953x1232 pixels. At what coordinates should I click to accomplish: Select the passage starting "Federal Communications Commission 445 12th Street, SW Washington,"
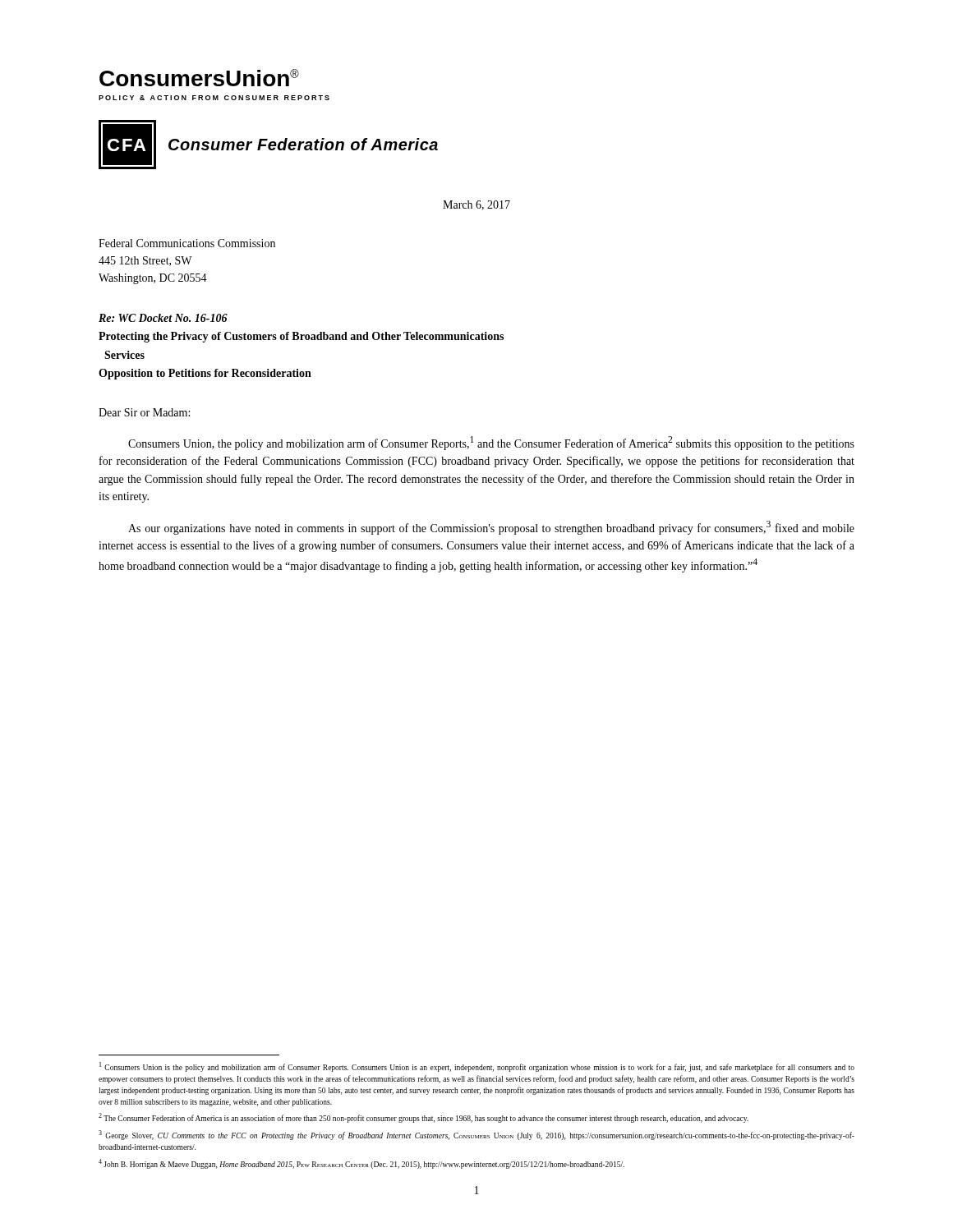[187, 261]
